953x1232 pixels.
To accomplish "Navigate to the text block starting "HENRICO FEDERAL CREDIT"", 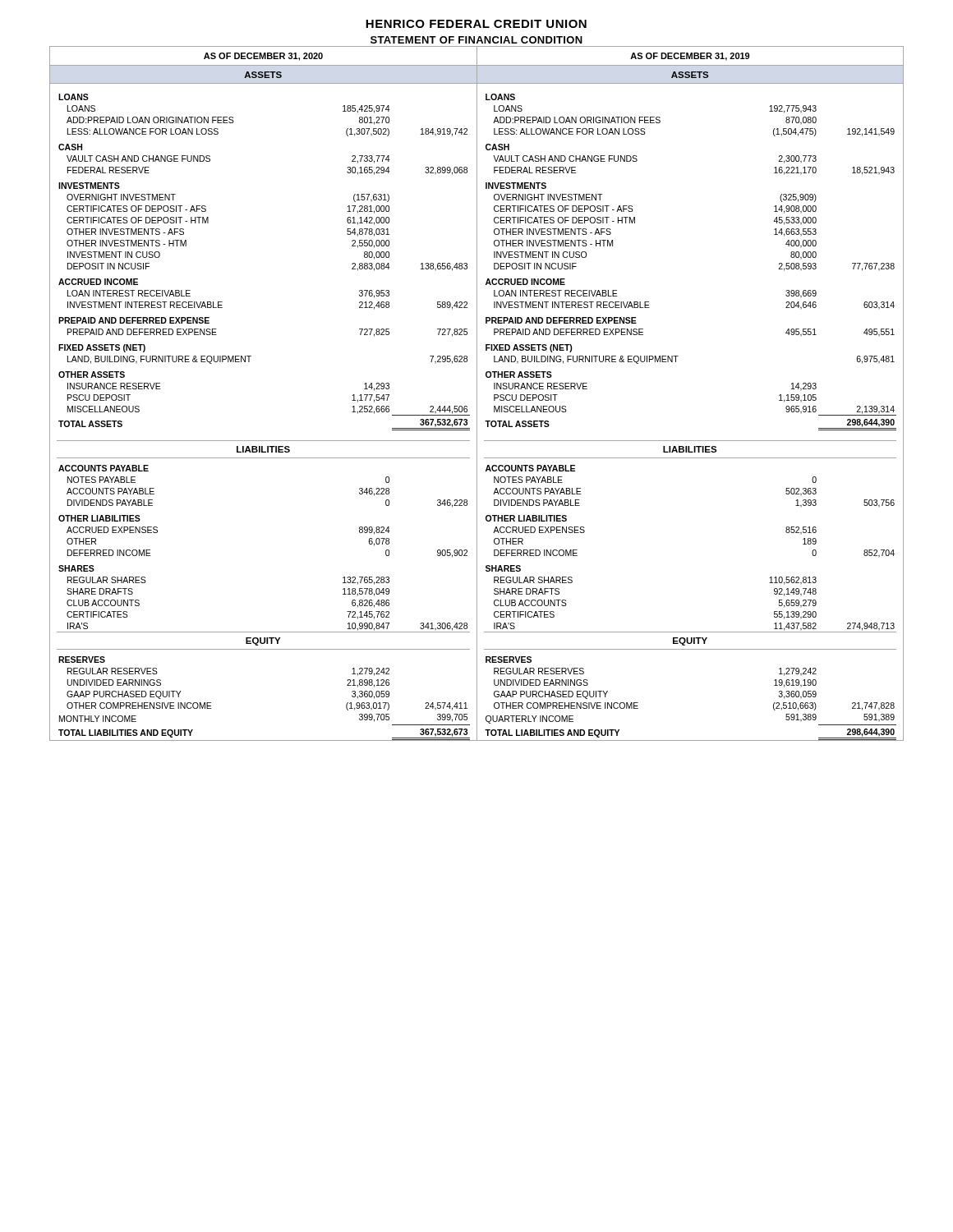I will click(476, 23).
